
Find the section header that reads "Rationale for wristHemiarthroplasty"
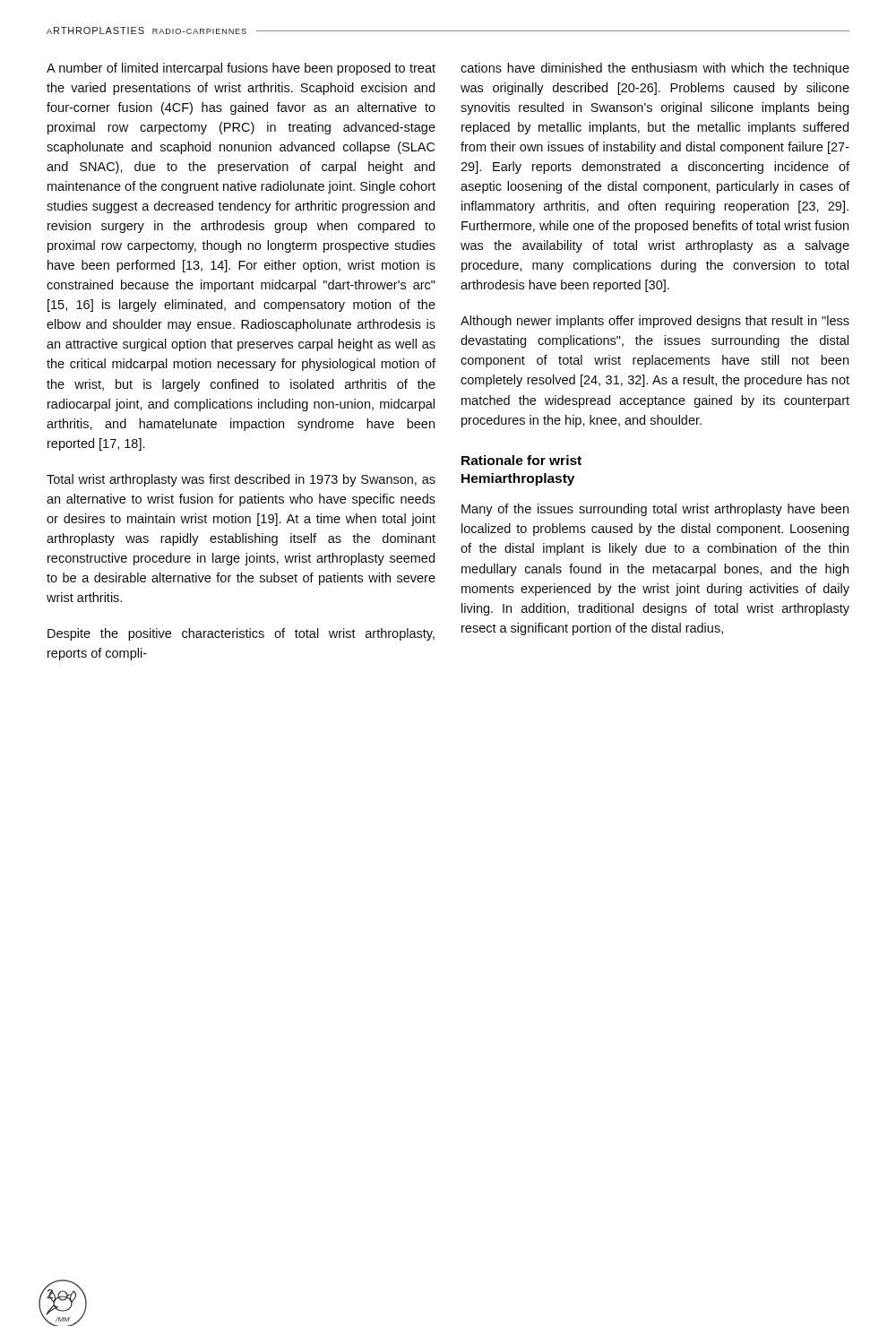521,469
